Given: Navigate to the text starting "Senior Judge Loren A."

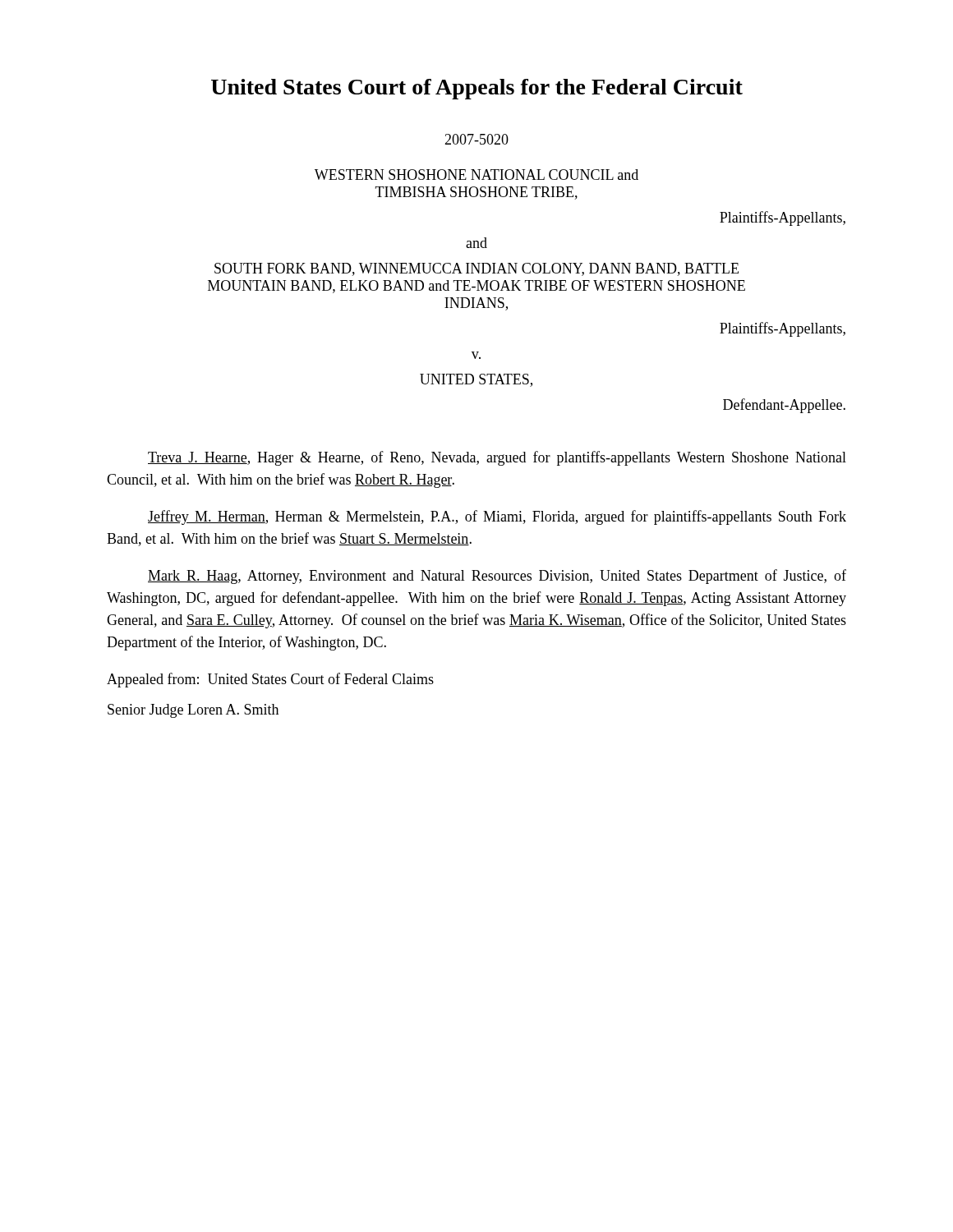Looking at the screenshot, I should tap(193, 710).
